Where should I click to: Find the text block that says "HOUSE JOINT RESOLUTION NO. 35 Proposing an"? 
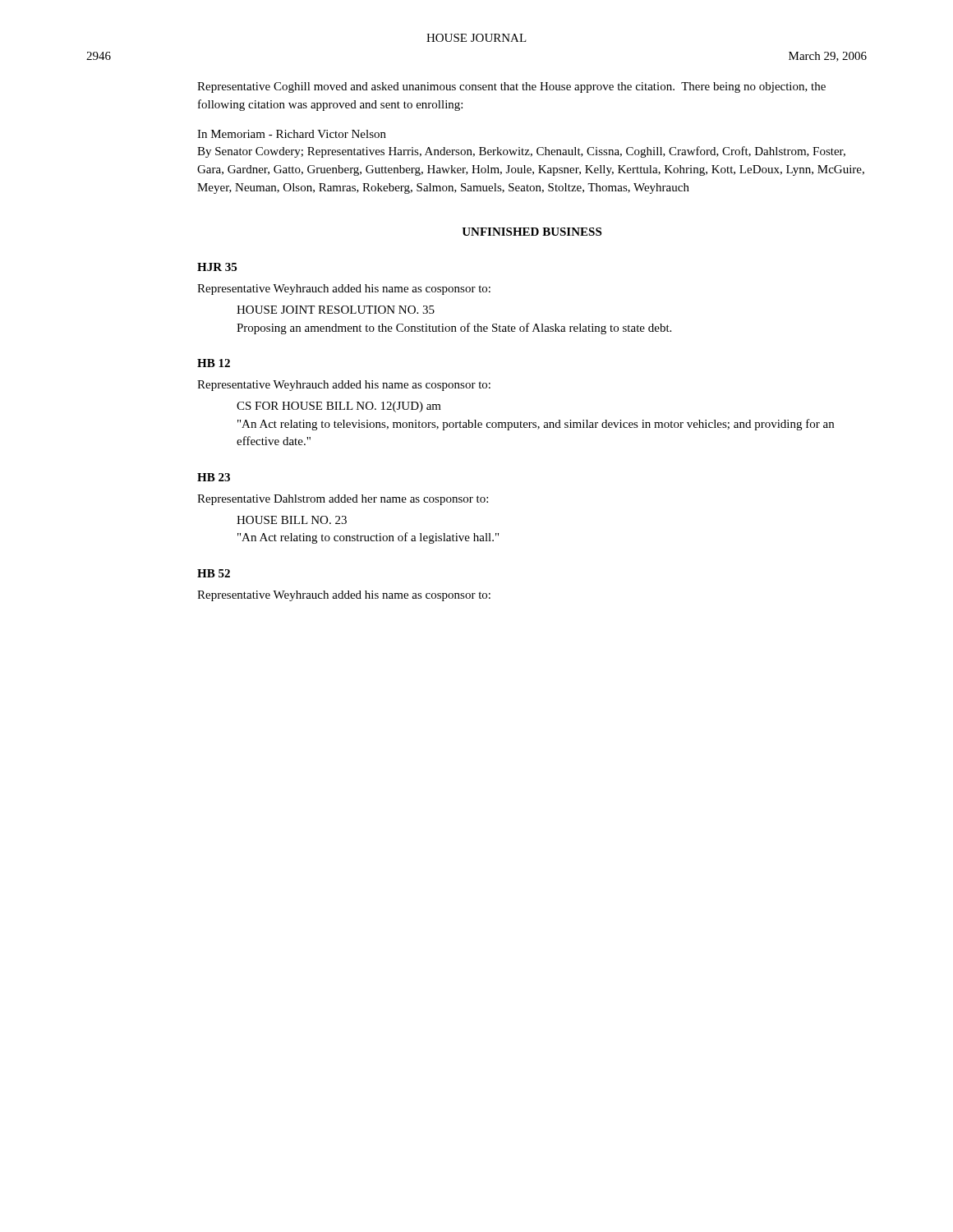[454, 318]
